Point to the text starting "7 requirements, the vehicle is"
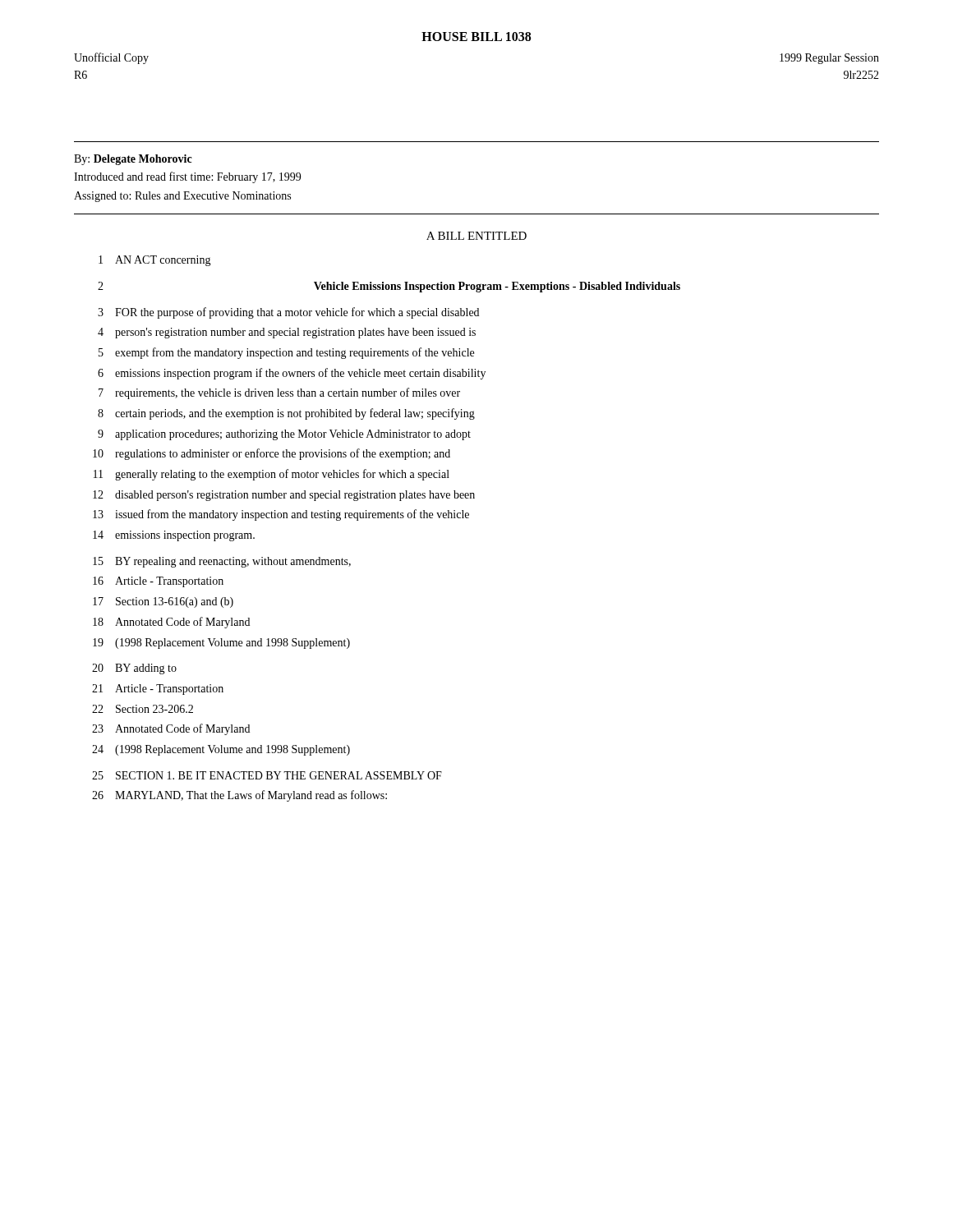 (x=279, y=393)
